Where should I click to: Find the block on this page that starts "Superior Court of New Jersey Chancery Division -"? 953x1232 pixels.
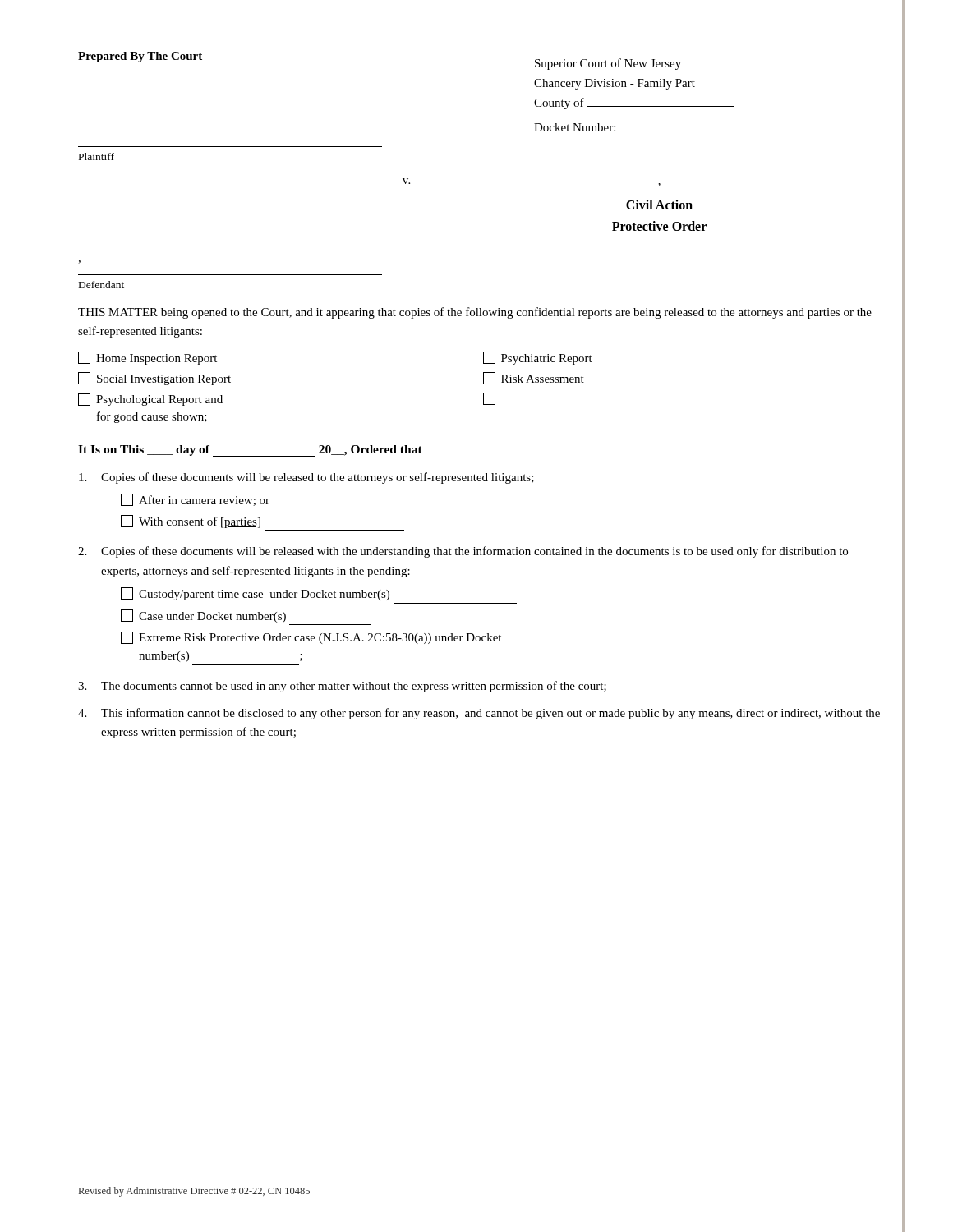(x=711, y=95)
